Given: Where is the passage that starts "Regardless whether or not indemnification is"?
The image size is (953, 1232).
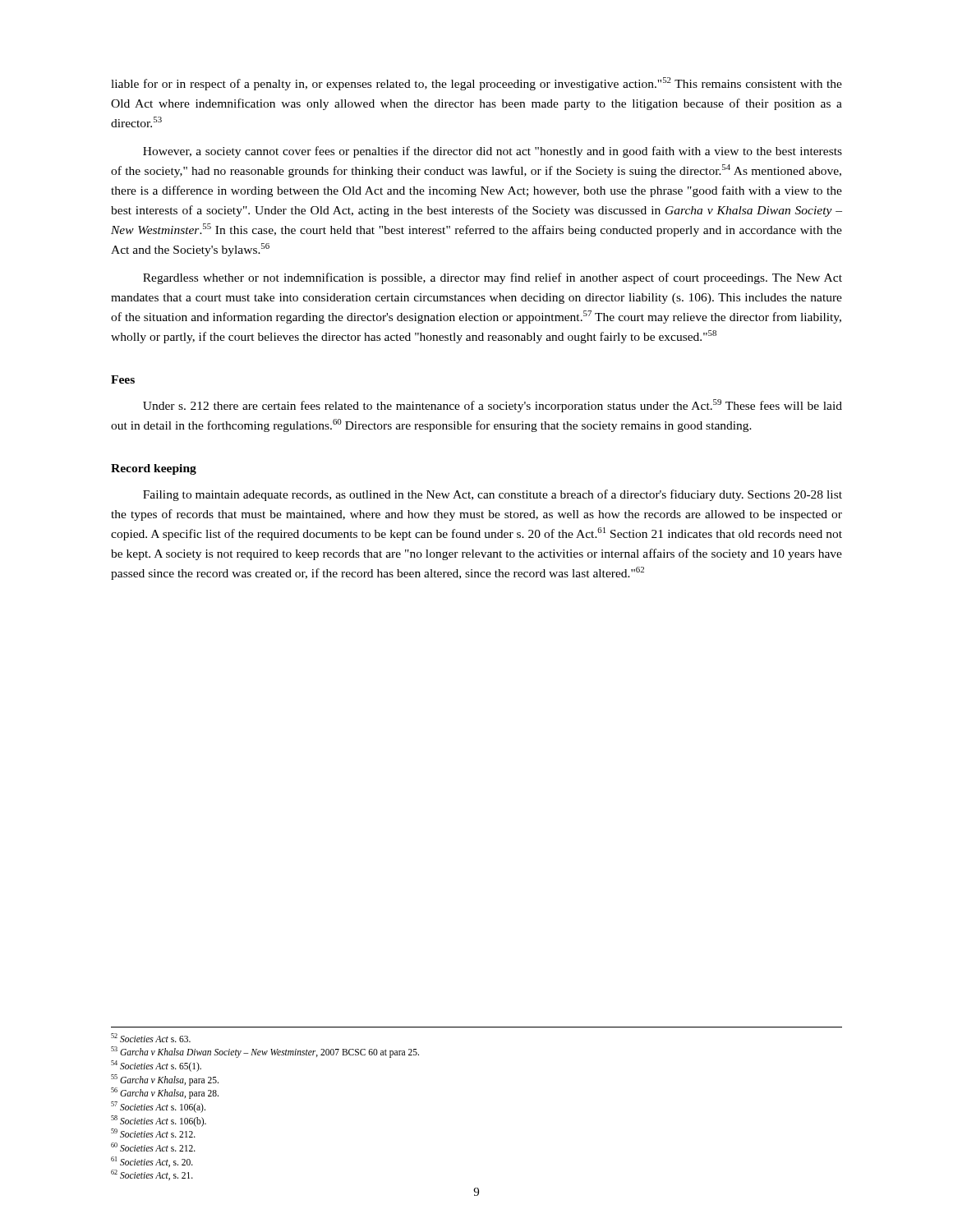Looking at the screenshot, I should tap(476, 307).
